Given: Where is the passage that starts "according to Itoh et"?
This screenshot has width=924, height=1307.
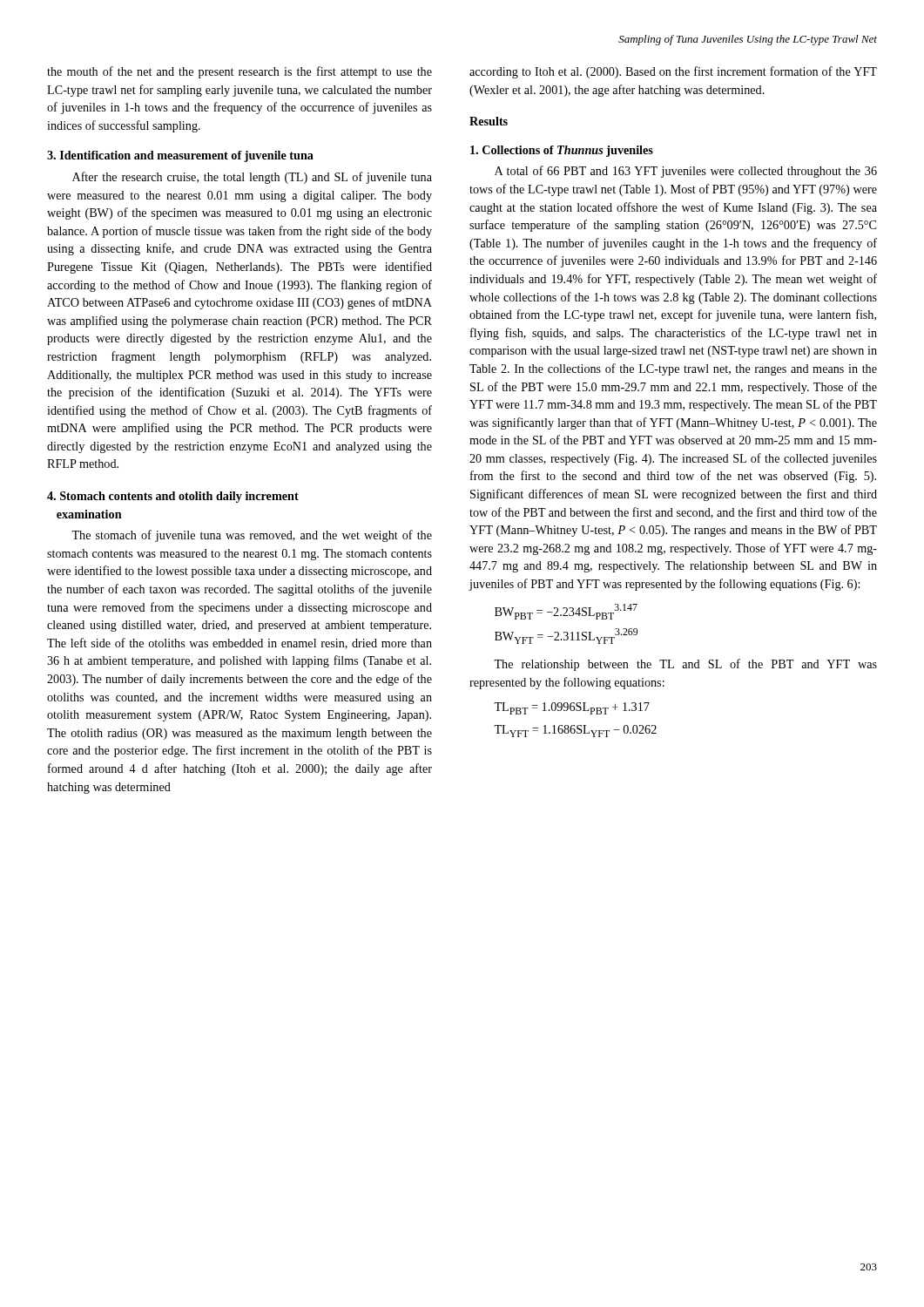Looking at the screenshot, I should (673, 81).
